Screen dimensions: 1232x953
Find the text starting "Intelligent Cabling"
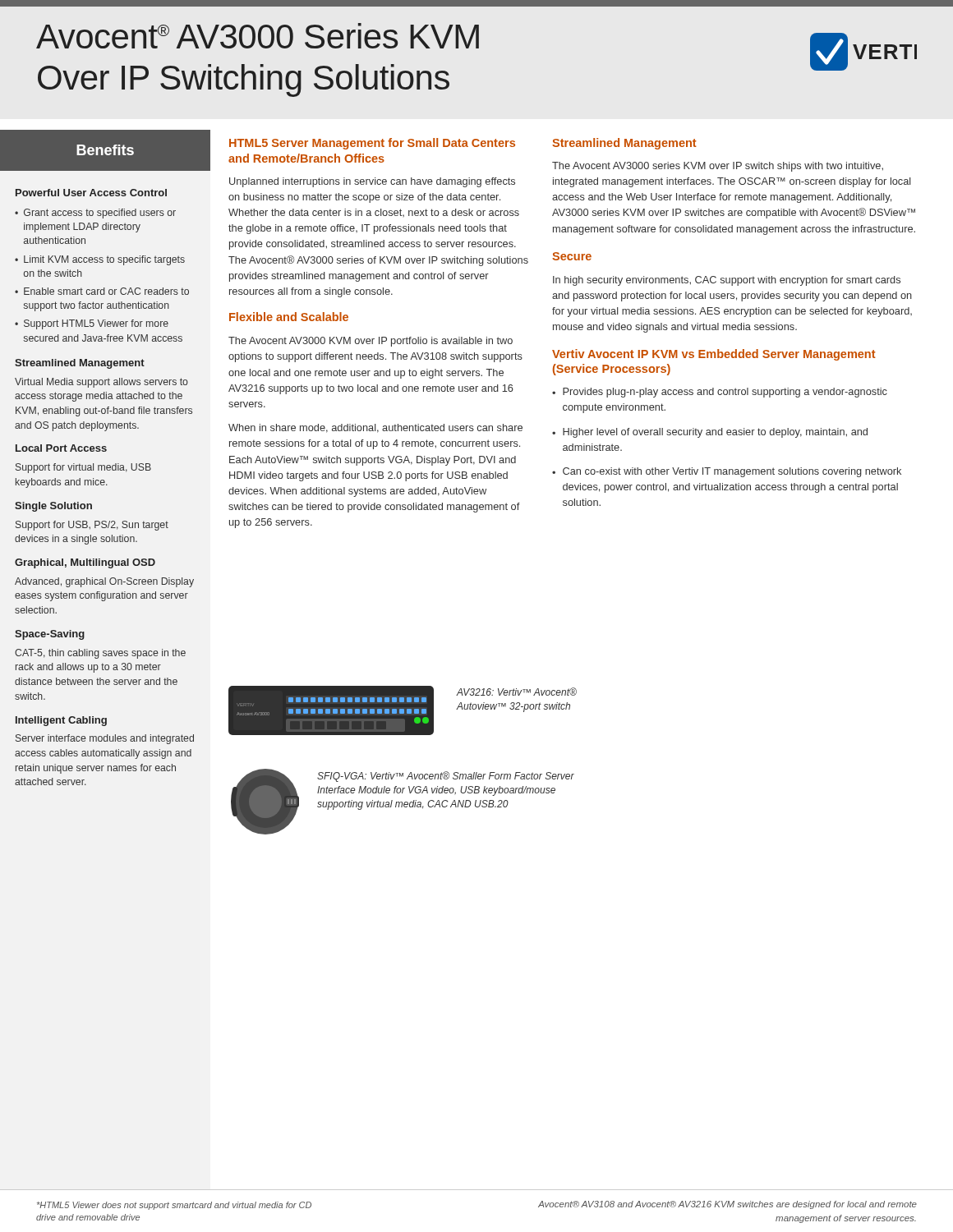pos(61,719)
